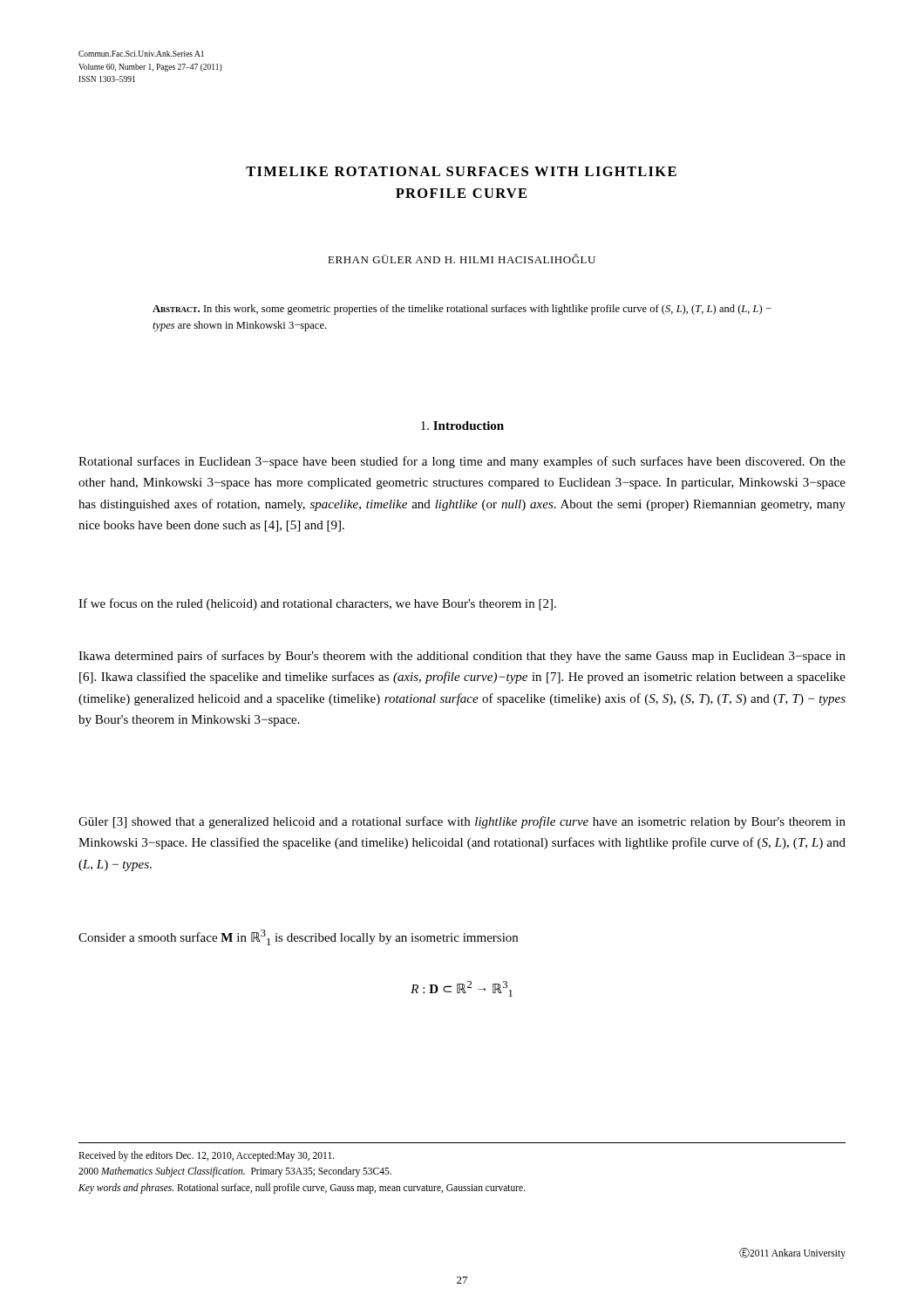Find the section header
The height and width of the screenshot is (1308, 924).
pos(462,426)
